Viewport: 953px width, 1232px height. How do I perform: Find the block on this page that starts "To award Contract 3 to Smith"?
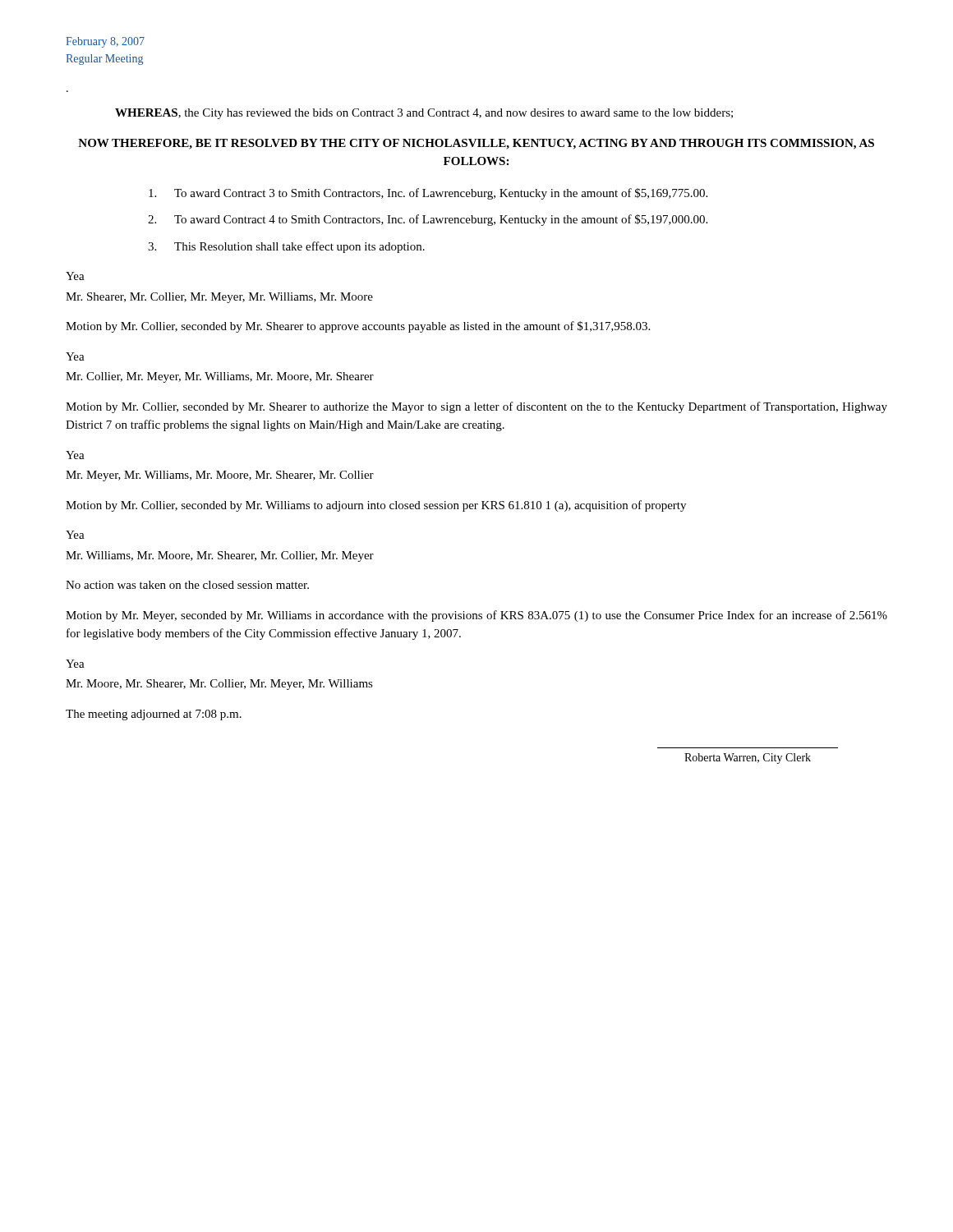tap(518, 193)
